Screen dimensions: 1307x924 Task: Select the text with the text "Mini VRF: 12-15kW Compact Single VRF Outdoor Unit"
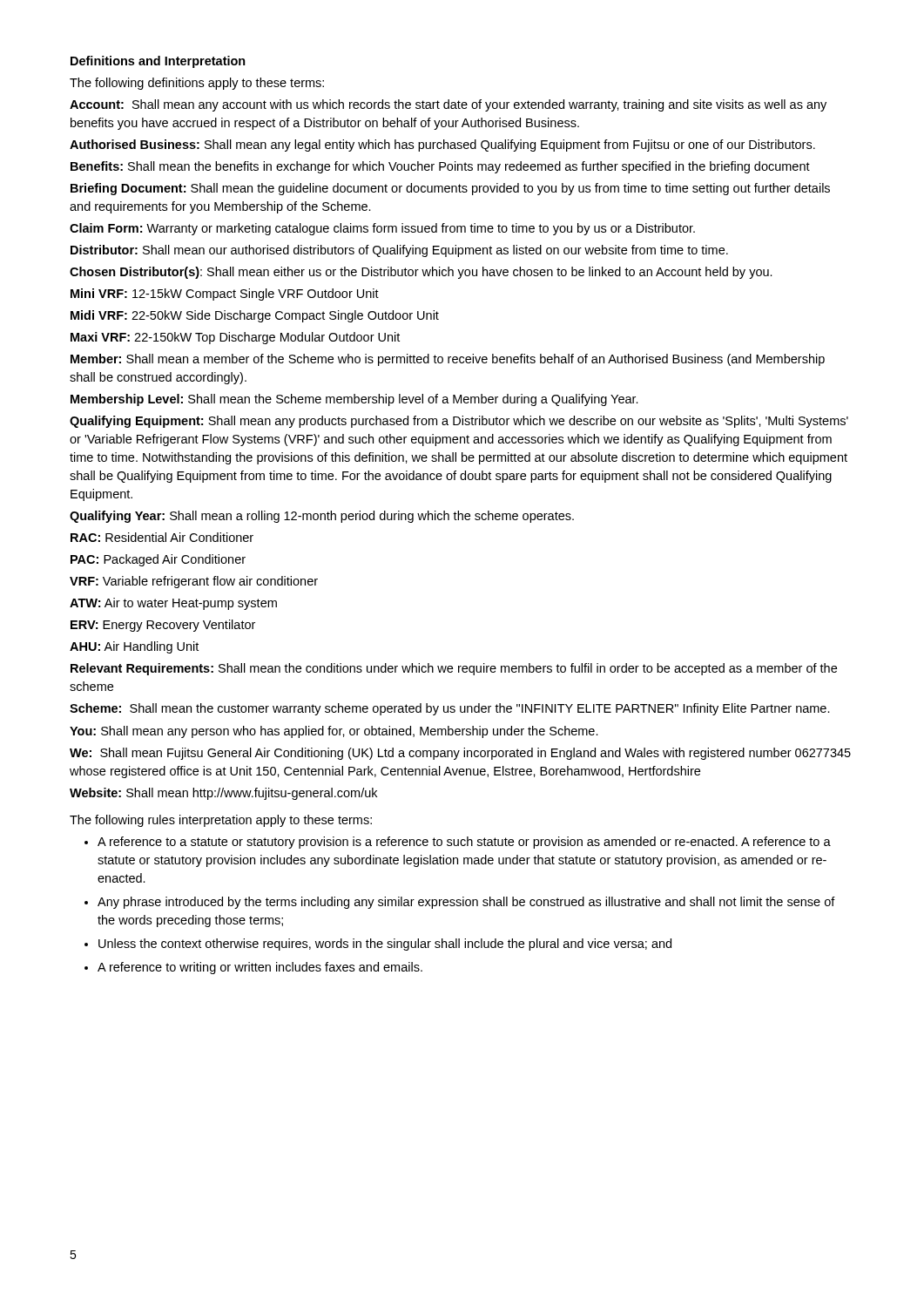pyautogui.click(x=224, y=294)
